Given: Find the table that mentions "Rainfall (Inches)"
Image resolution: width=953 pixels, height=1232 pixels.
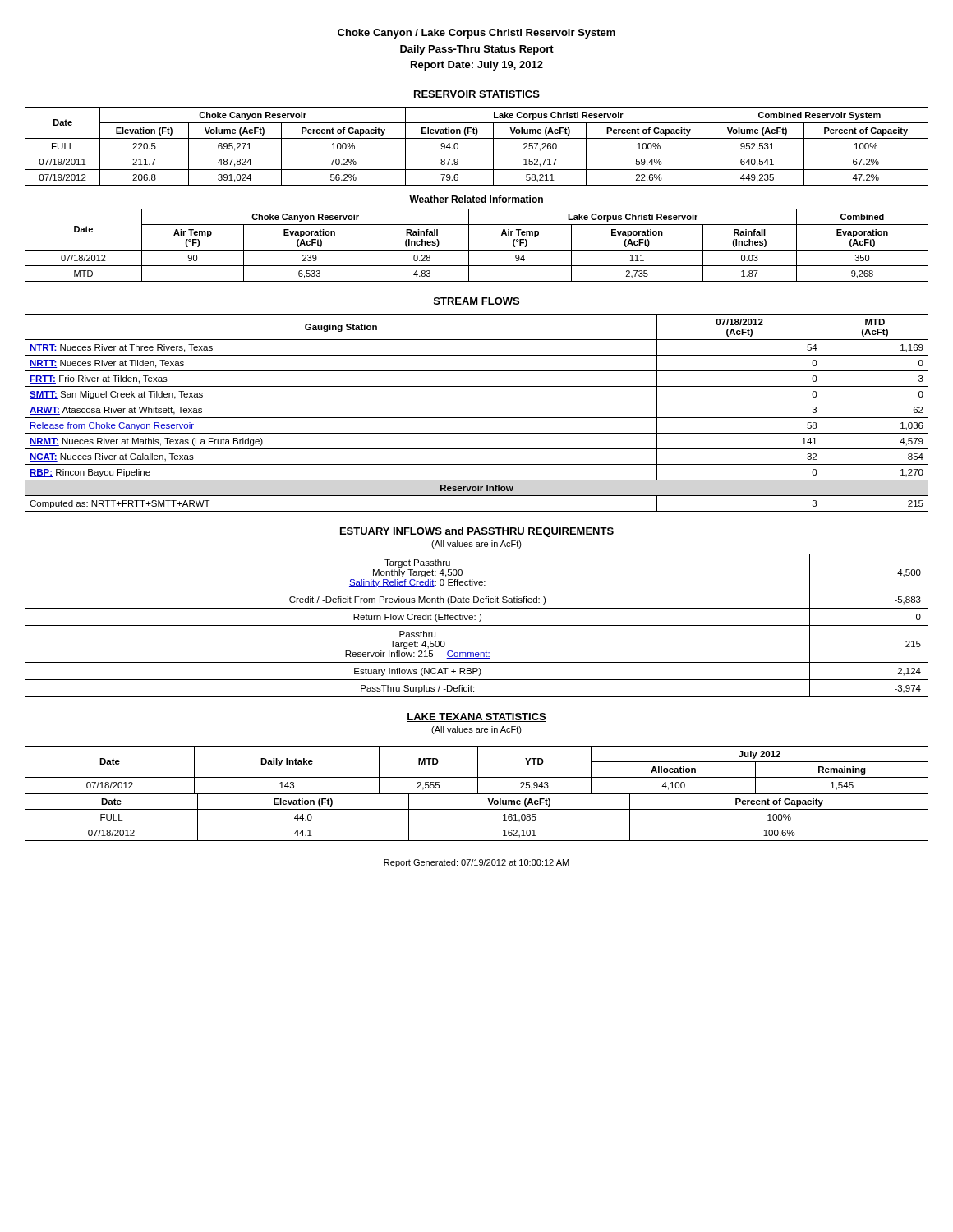Looking at the screenshot, I should [x=476, y=245].
